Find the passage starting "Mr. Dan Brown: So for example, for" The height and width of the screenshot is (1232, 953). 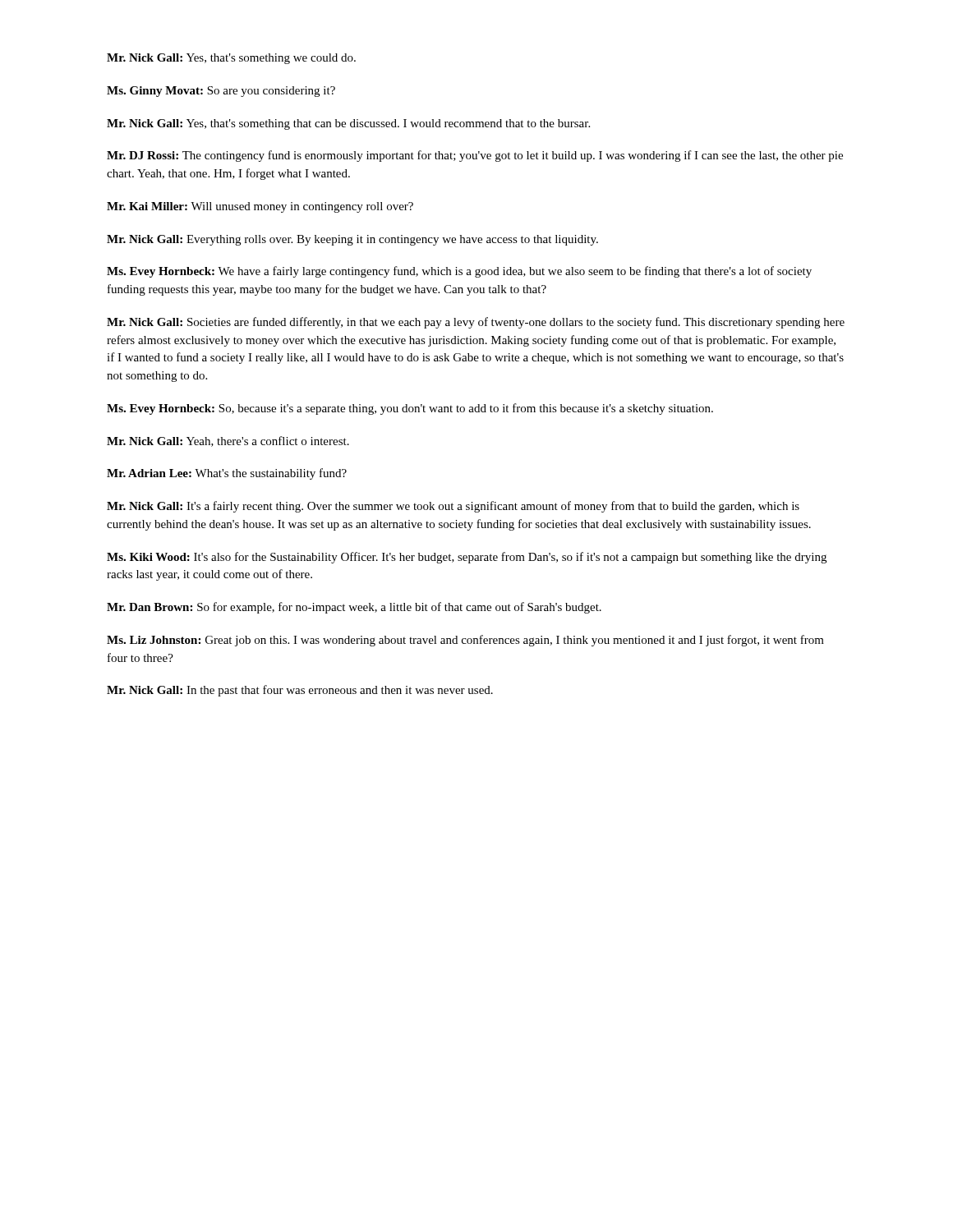tap(354, 607)
